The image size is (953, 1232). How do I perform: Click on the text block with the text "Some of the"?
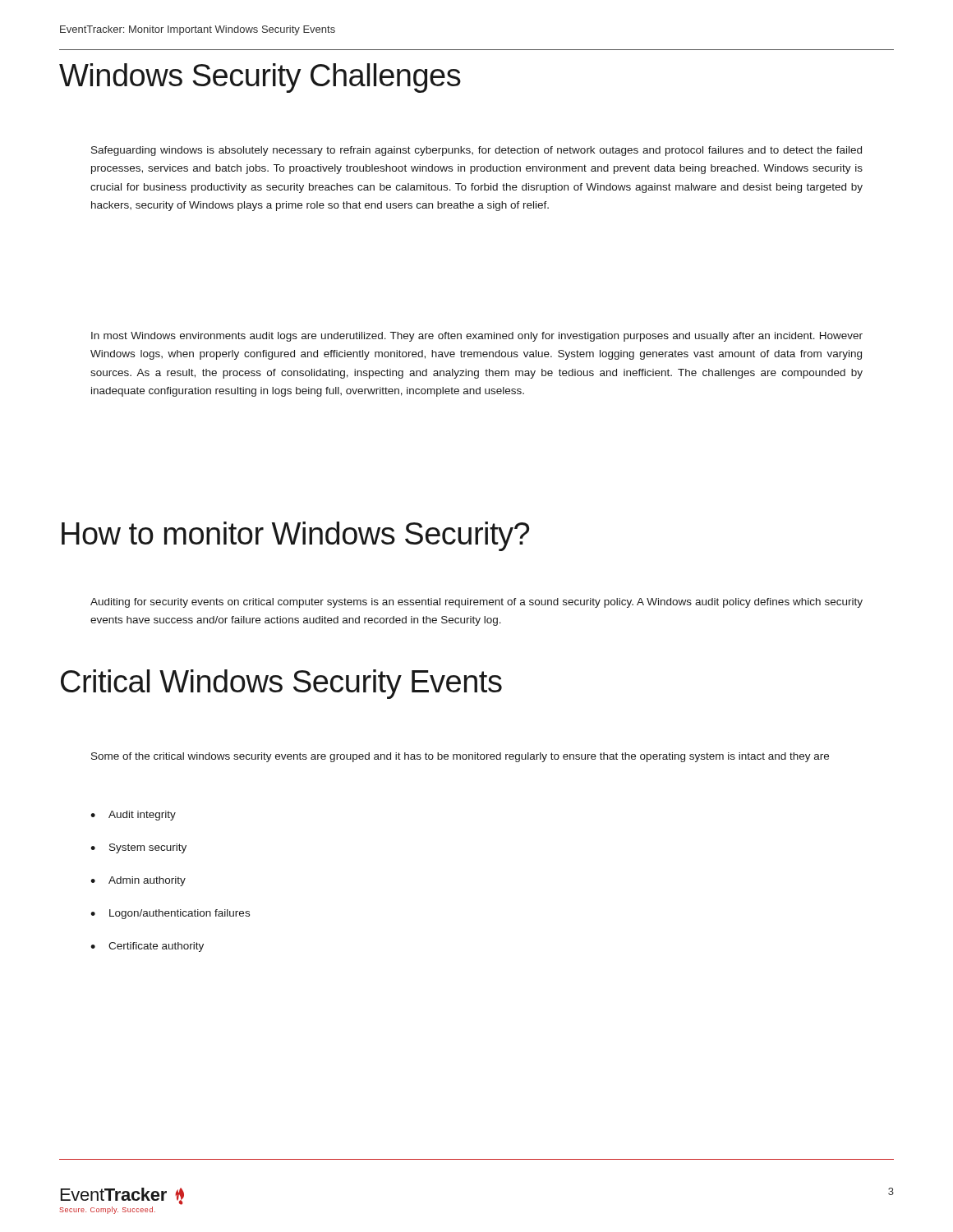click(x=460, y=756)
